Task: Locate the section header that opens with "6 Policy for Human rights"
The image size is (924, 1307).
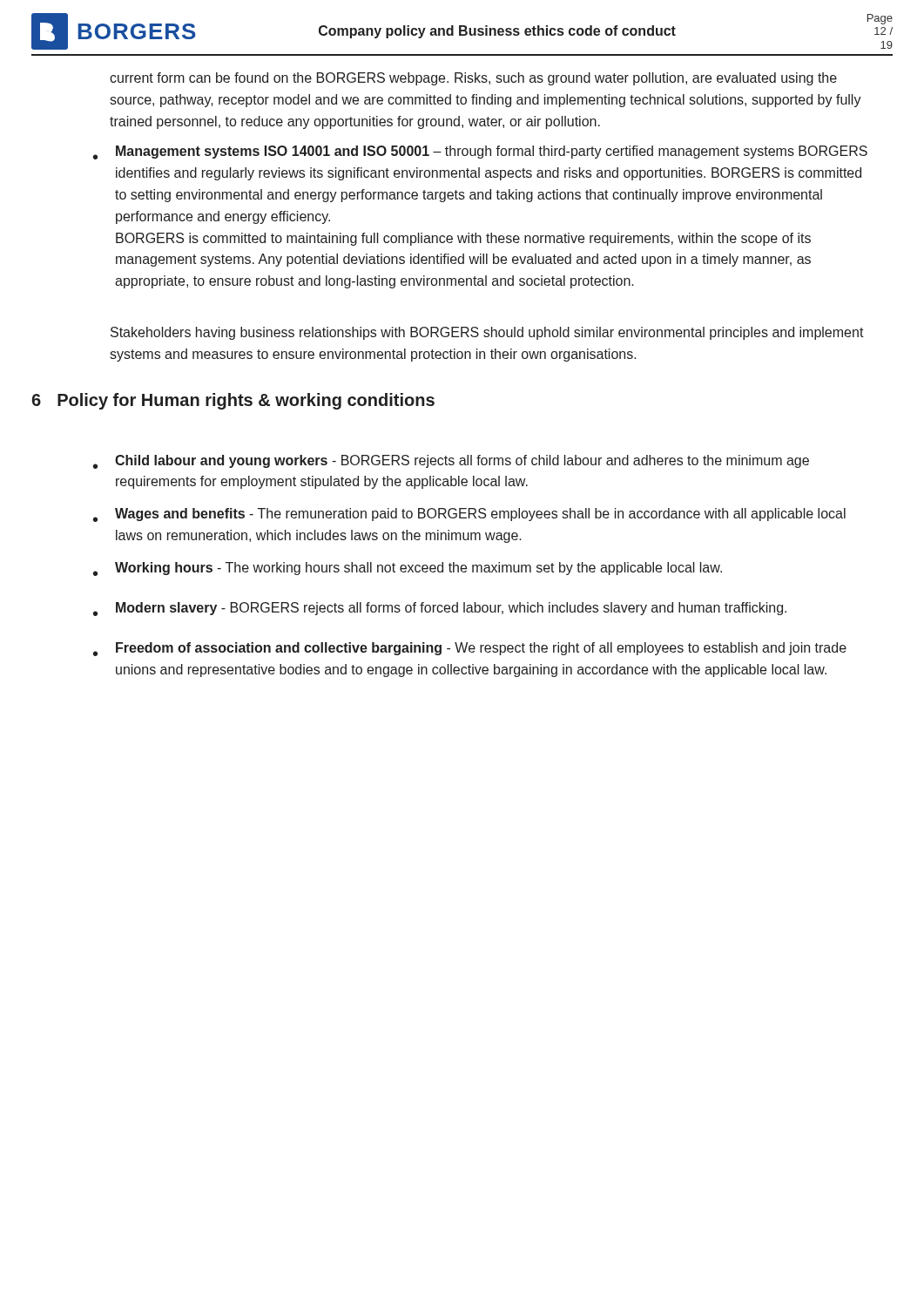Action: coord(233,400)
